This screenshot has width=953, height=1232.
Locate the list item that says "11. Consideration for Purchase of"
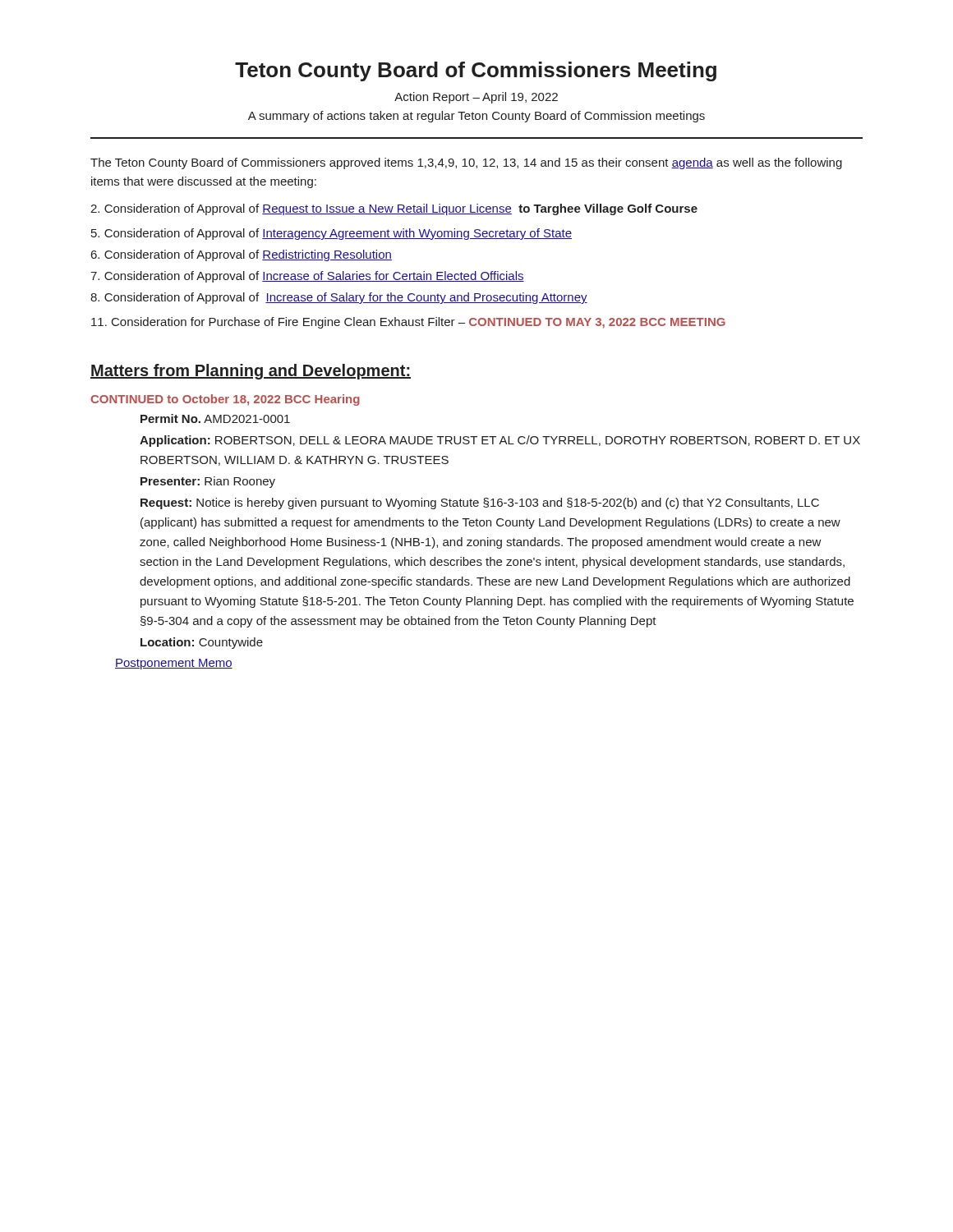(408, 322)
